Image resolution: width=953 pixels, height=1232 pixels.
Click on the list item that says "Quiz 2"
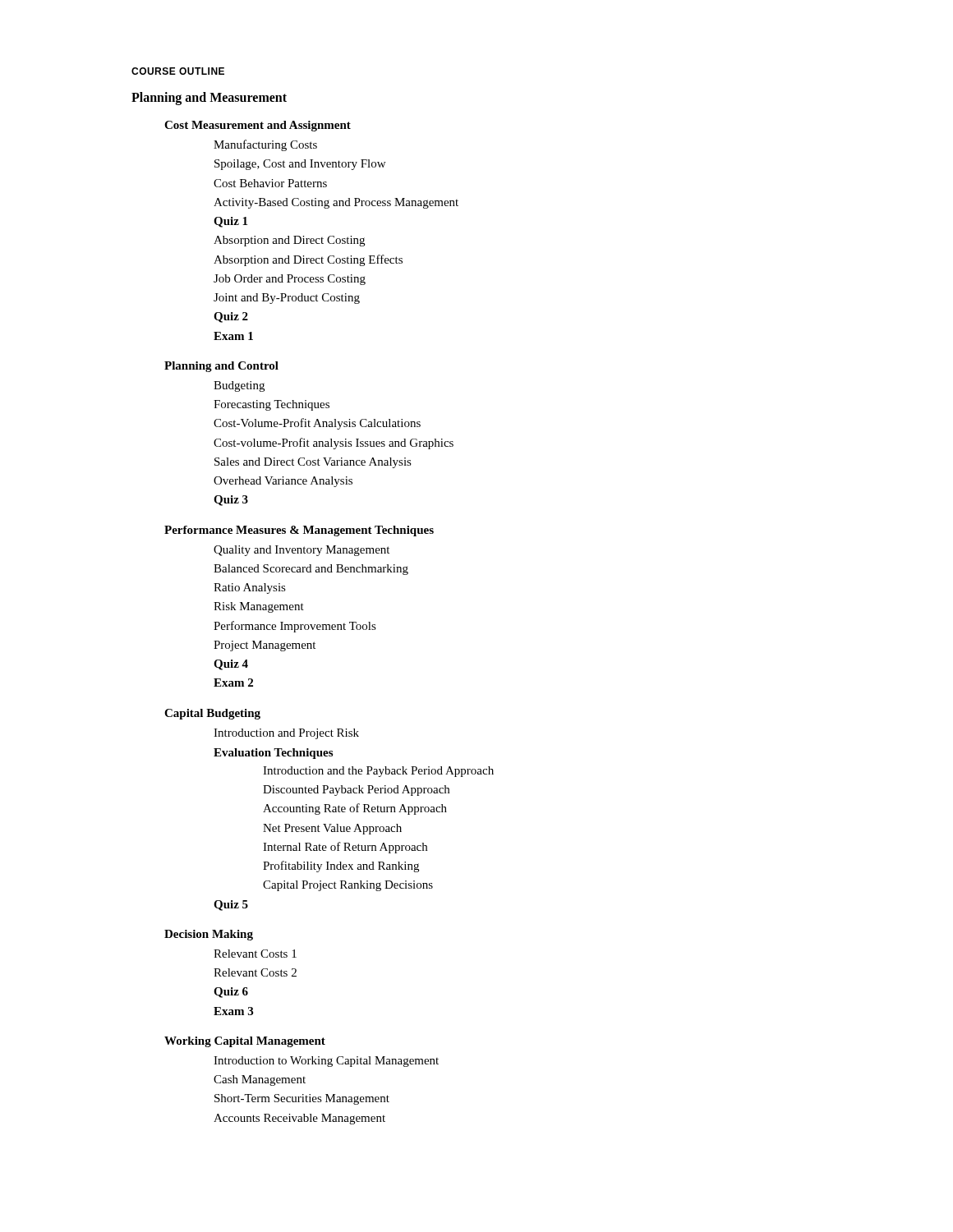pyautogui.click(x=231, y=316)
